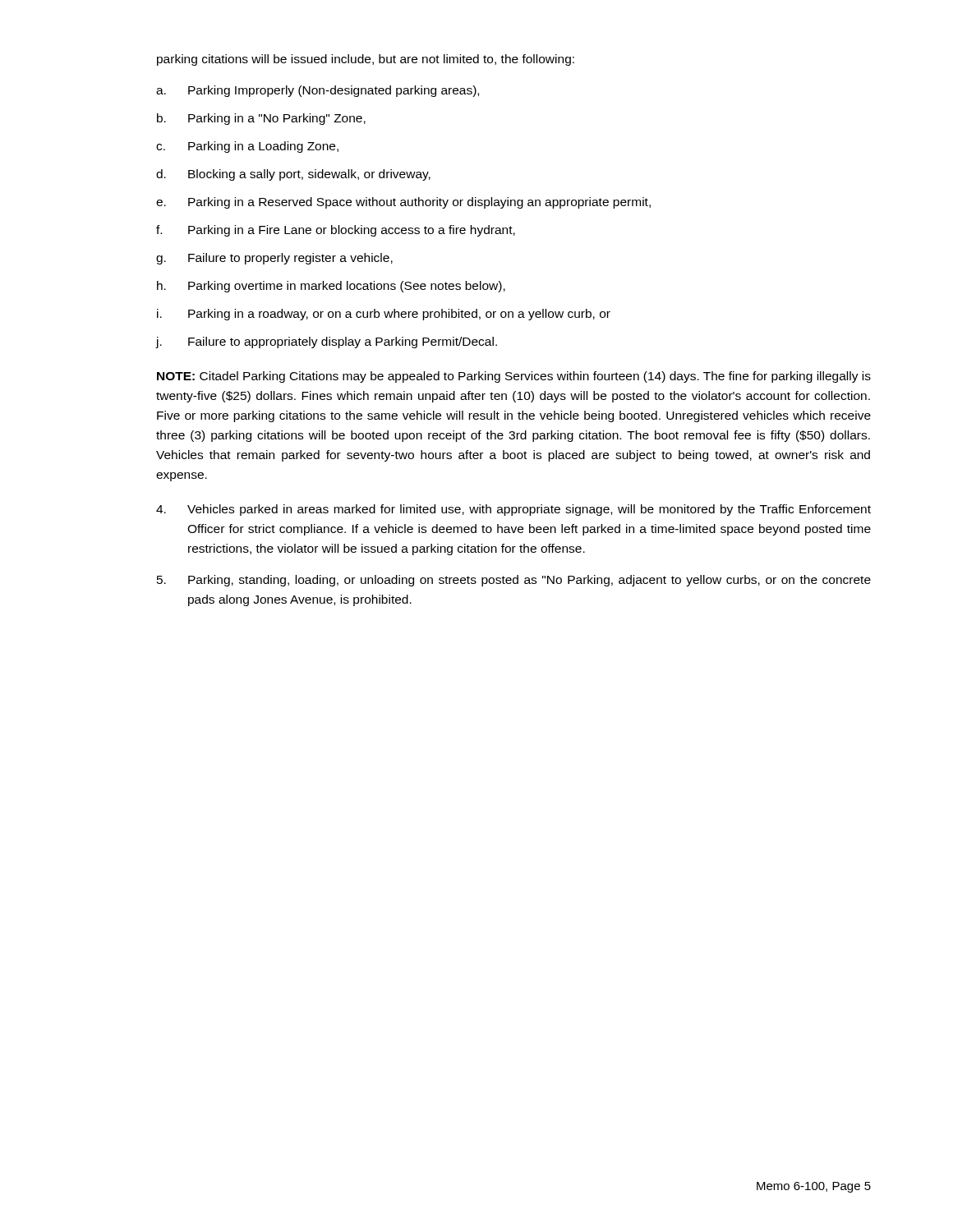This screenshot has height=1232, width=953.
Task: Locate the block of text that opens with "4. Vehicles parked in areas marked for"
Action: pyautogui.click(x=513, y=529)
